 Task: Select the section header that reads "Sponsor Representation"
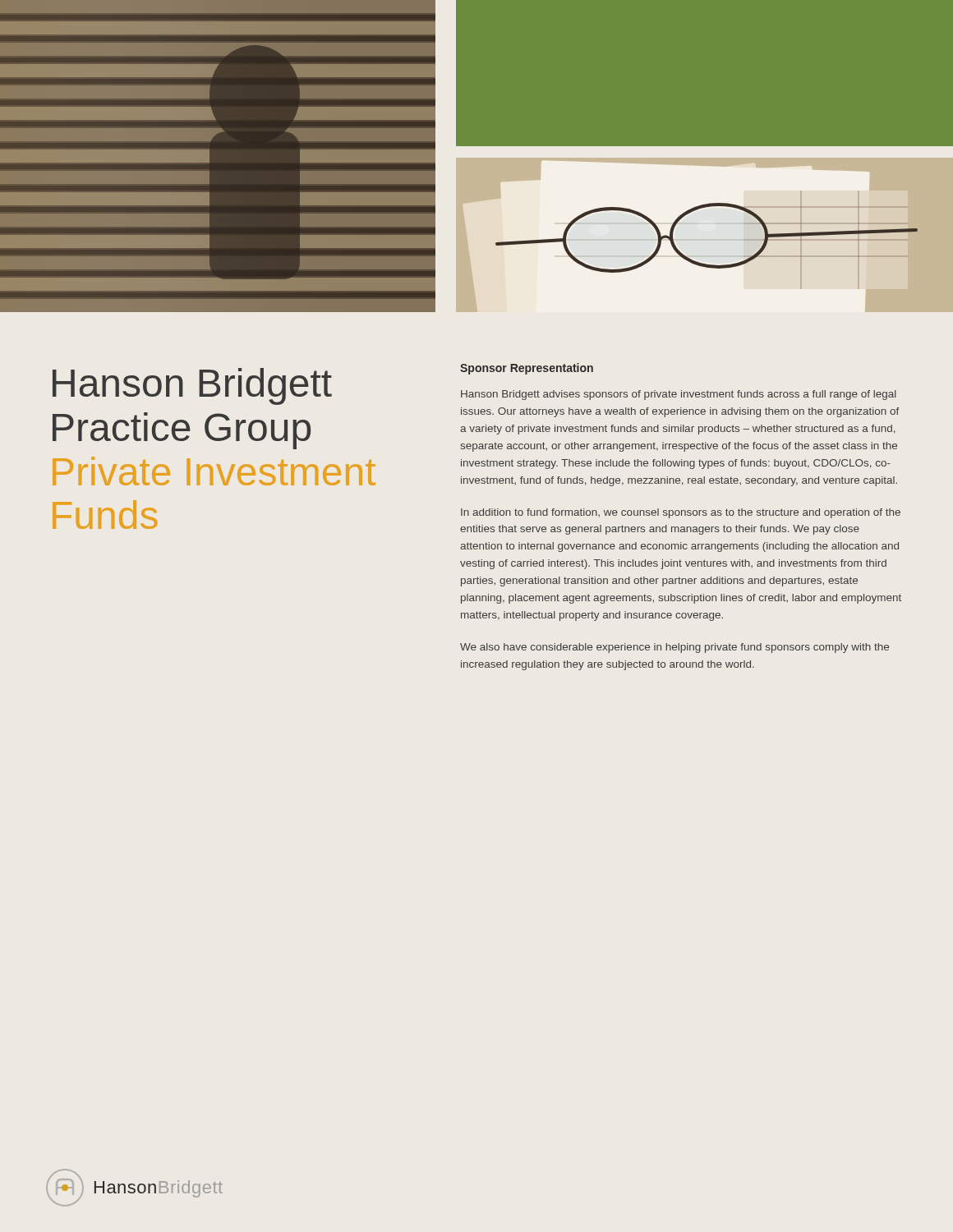click(x=527, y=368)
